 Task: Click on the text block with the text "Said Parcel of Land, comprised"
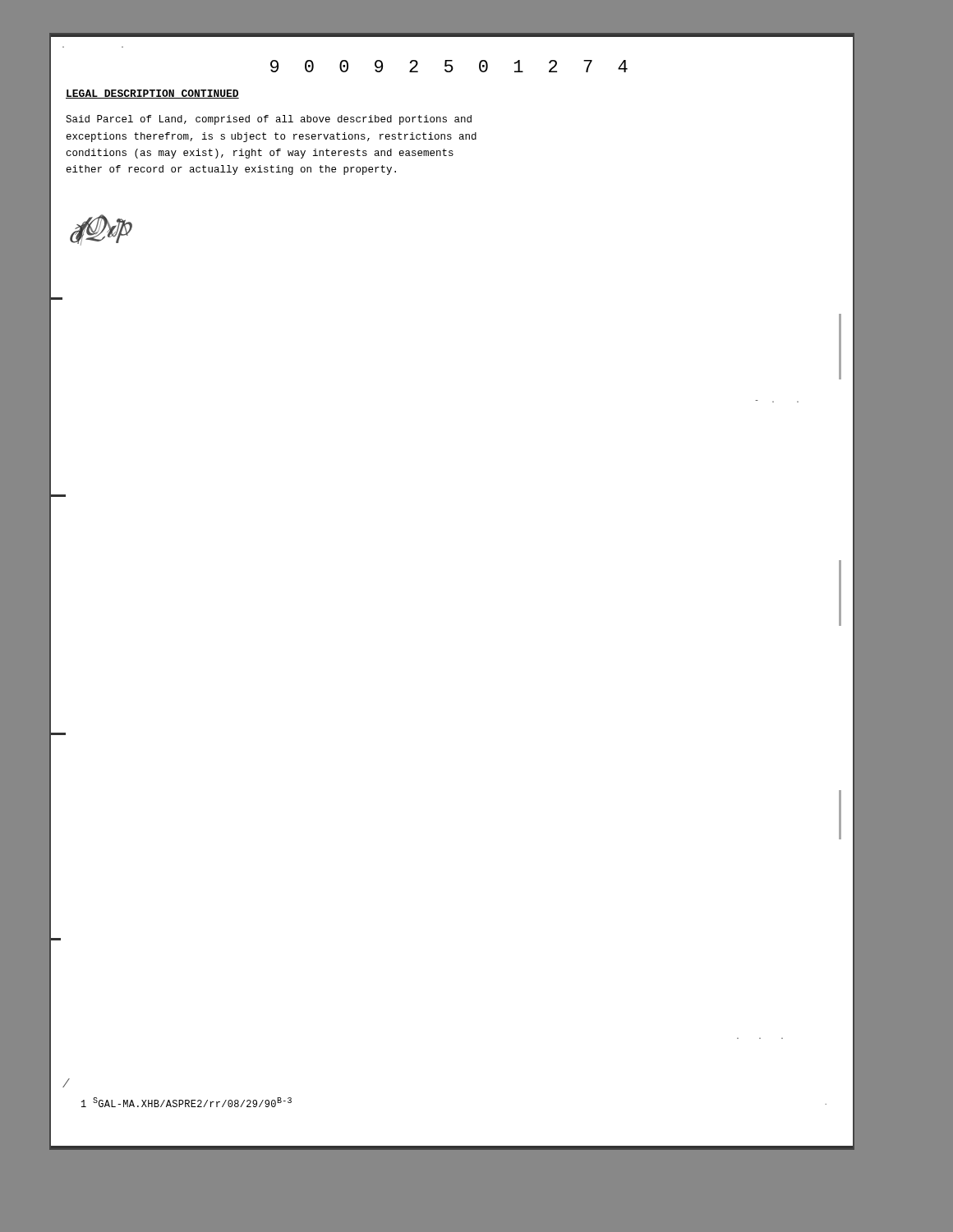point(271,145)
